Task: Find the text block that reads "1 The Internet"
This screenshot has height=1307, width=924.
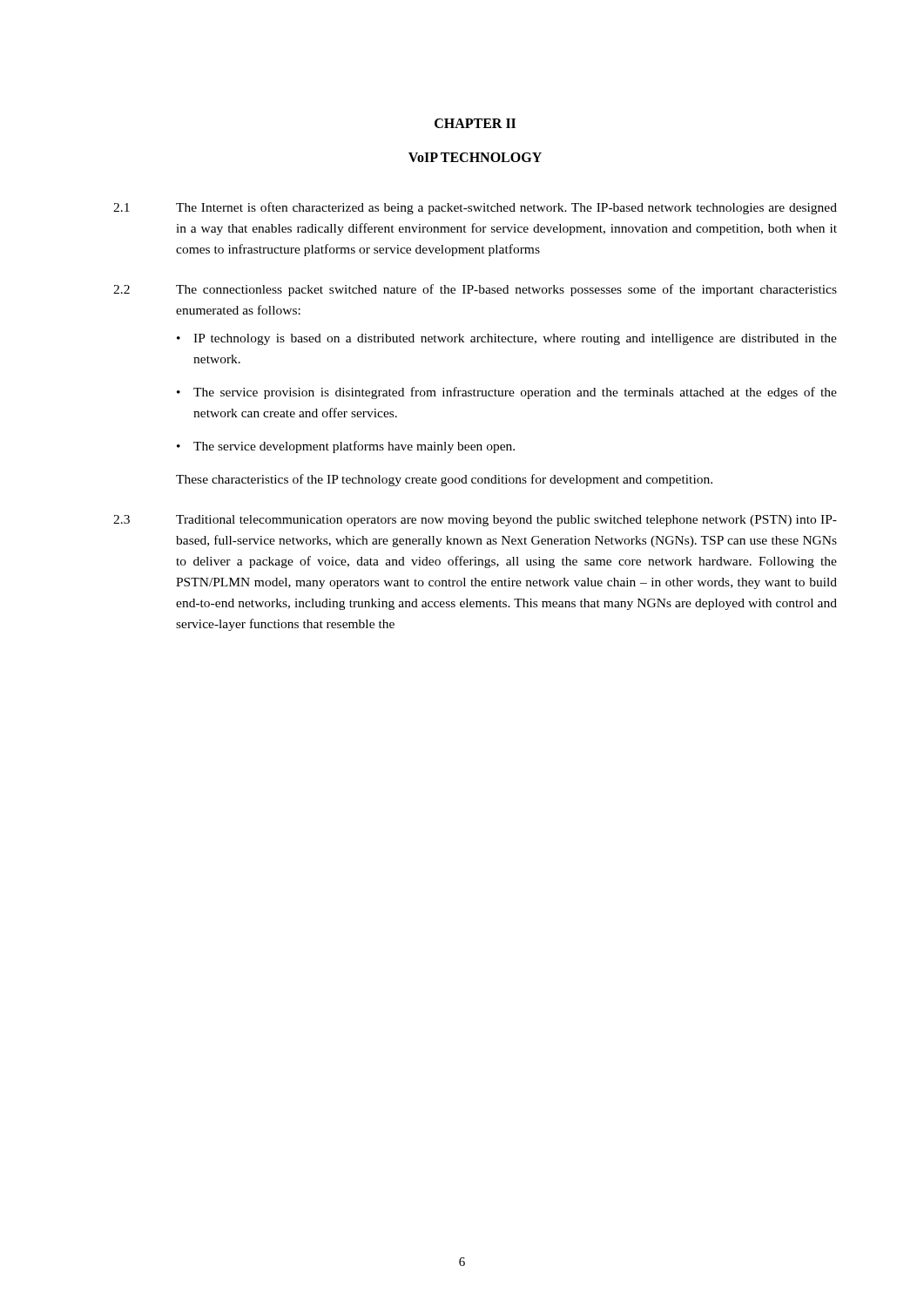Action: 475,228
